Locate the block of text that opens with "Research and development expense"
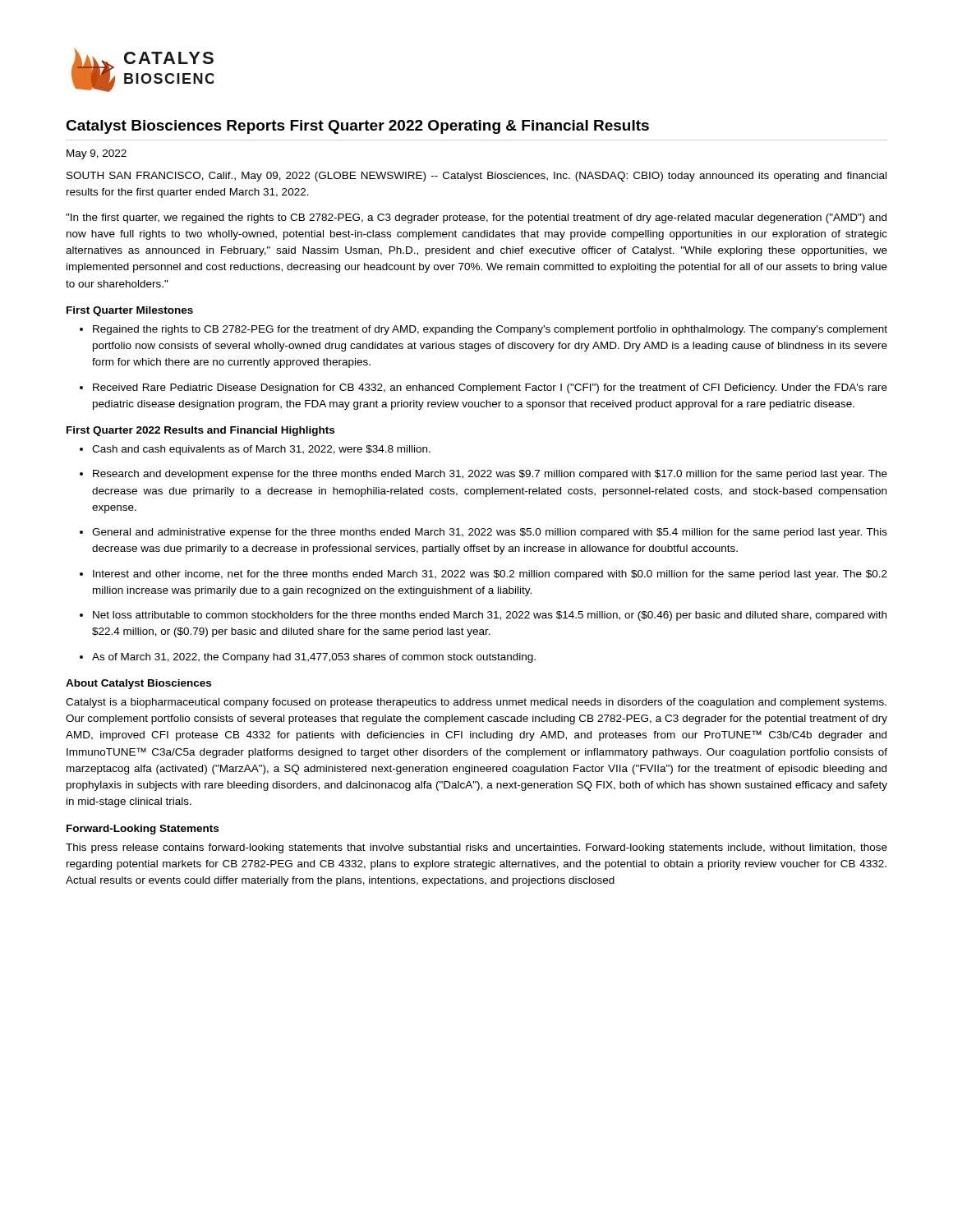This screenshot has width=953, height=1232. [490, 490]
